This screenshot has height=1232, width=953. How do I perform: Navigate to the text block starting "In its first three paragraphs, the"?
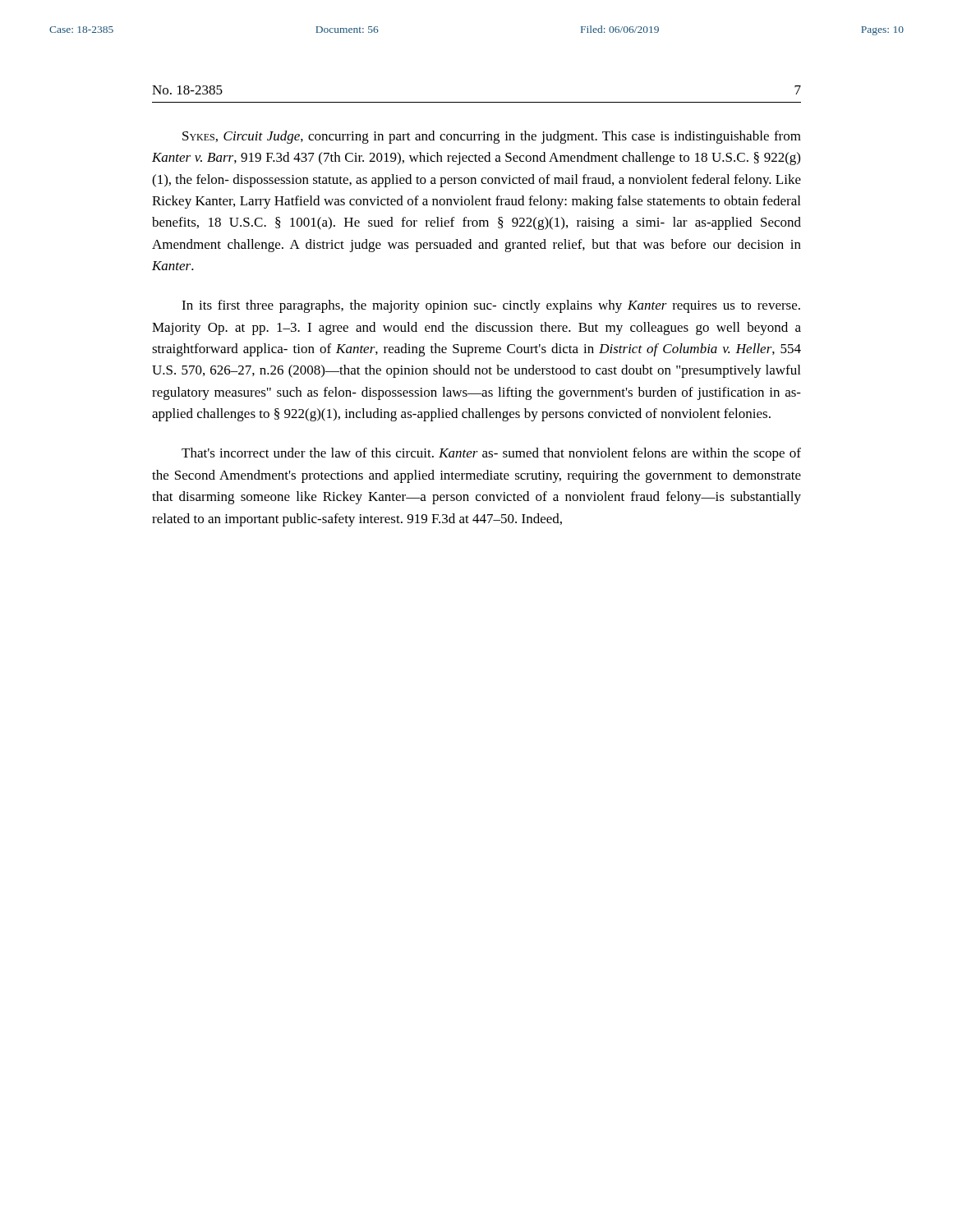coord(476,360)
